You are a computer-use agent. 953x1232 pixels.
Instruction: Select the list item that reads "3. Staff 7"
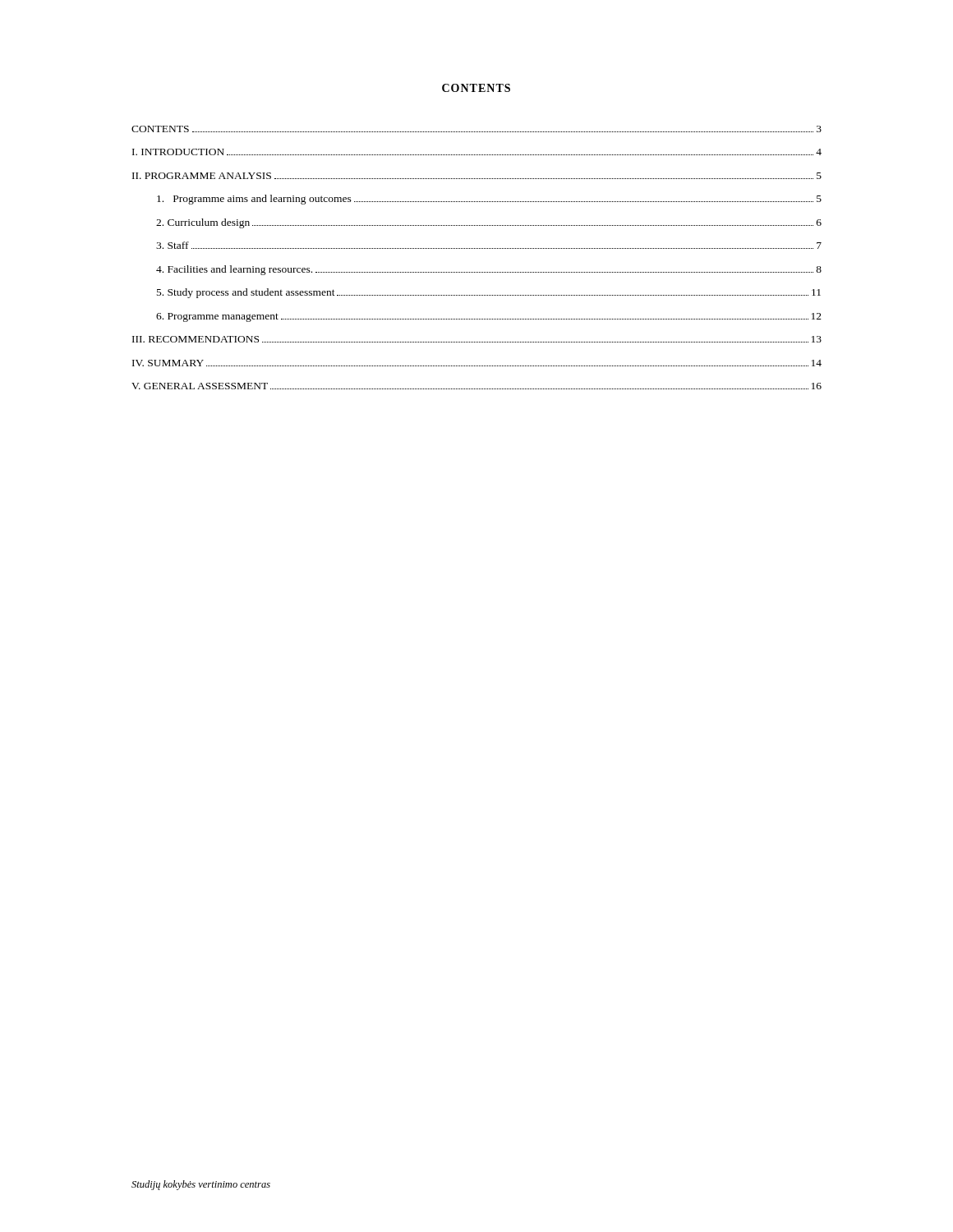tap(489, 245)
